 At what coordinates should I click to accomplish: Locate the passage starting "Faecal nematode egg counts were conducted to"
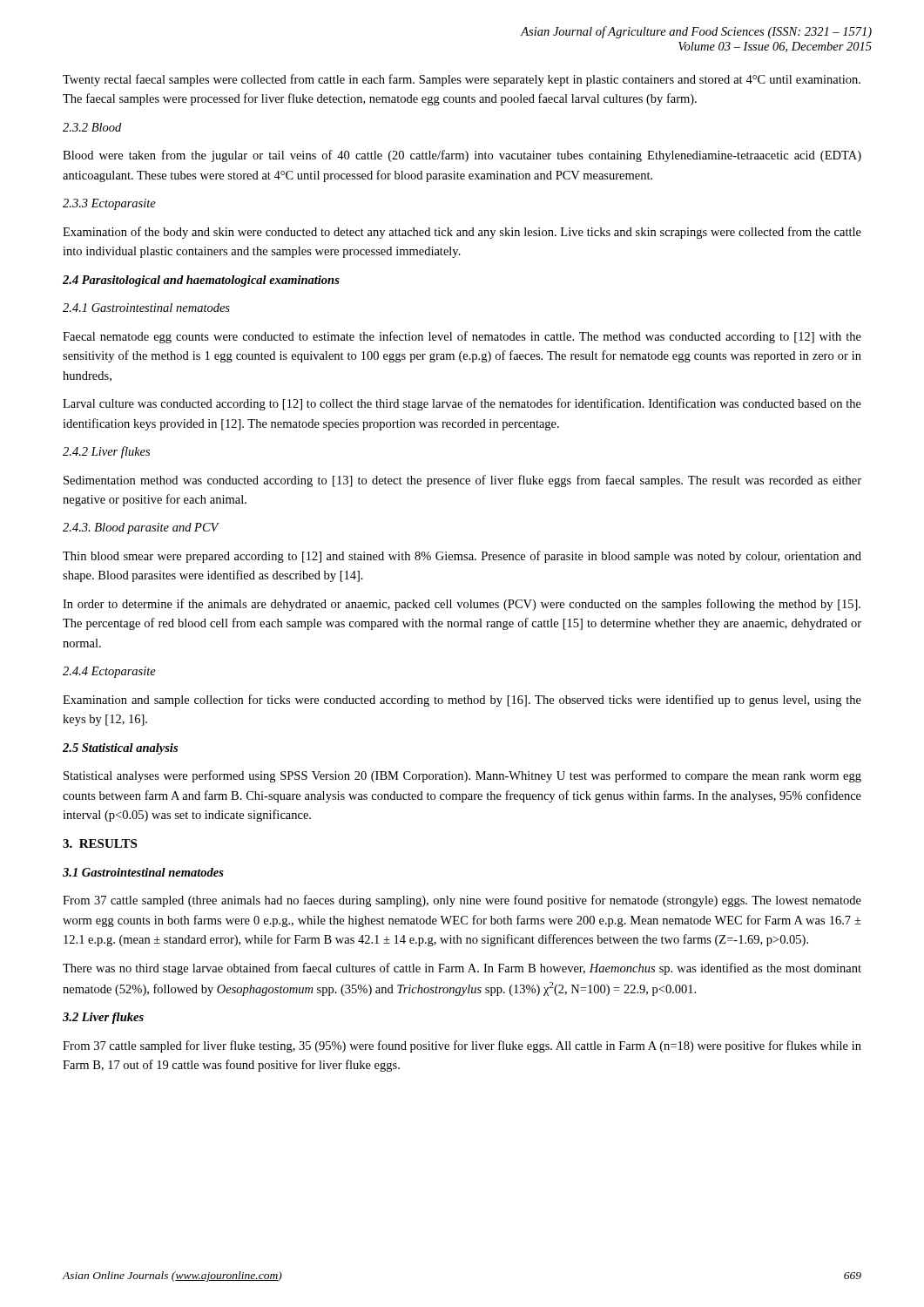pyautogui.click(x=462, y=356)
